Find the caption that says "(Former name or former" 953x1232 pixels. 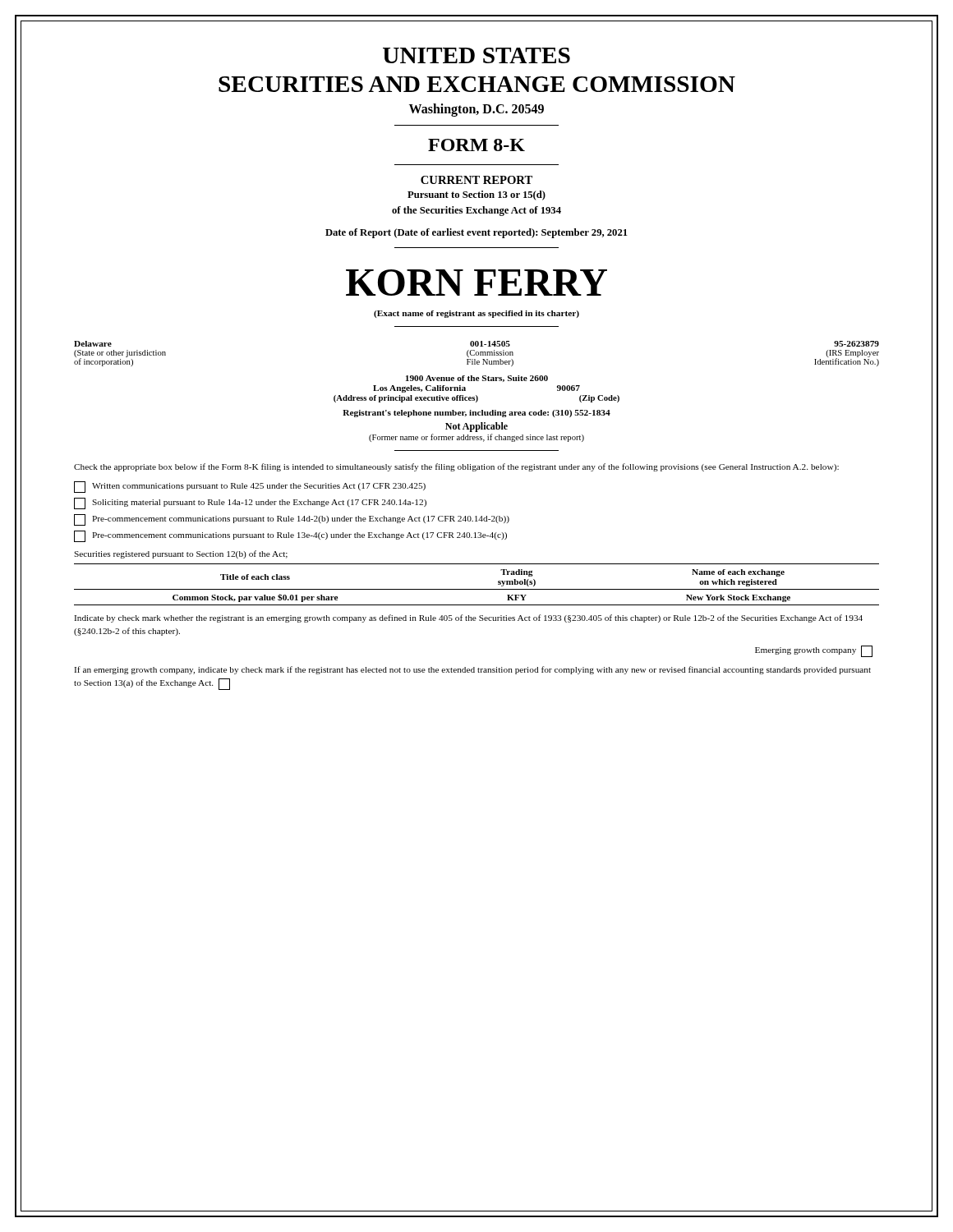pyautogui.click(x=476, y=438)
